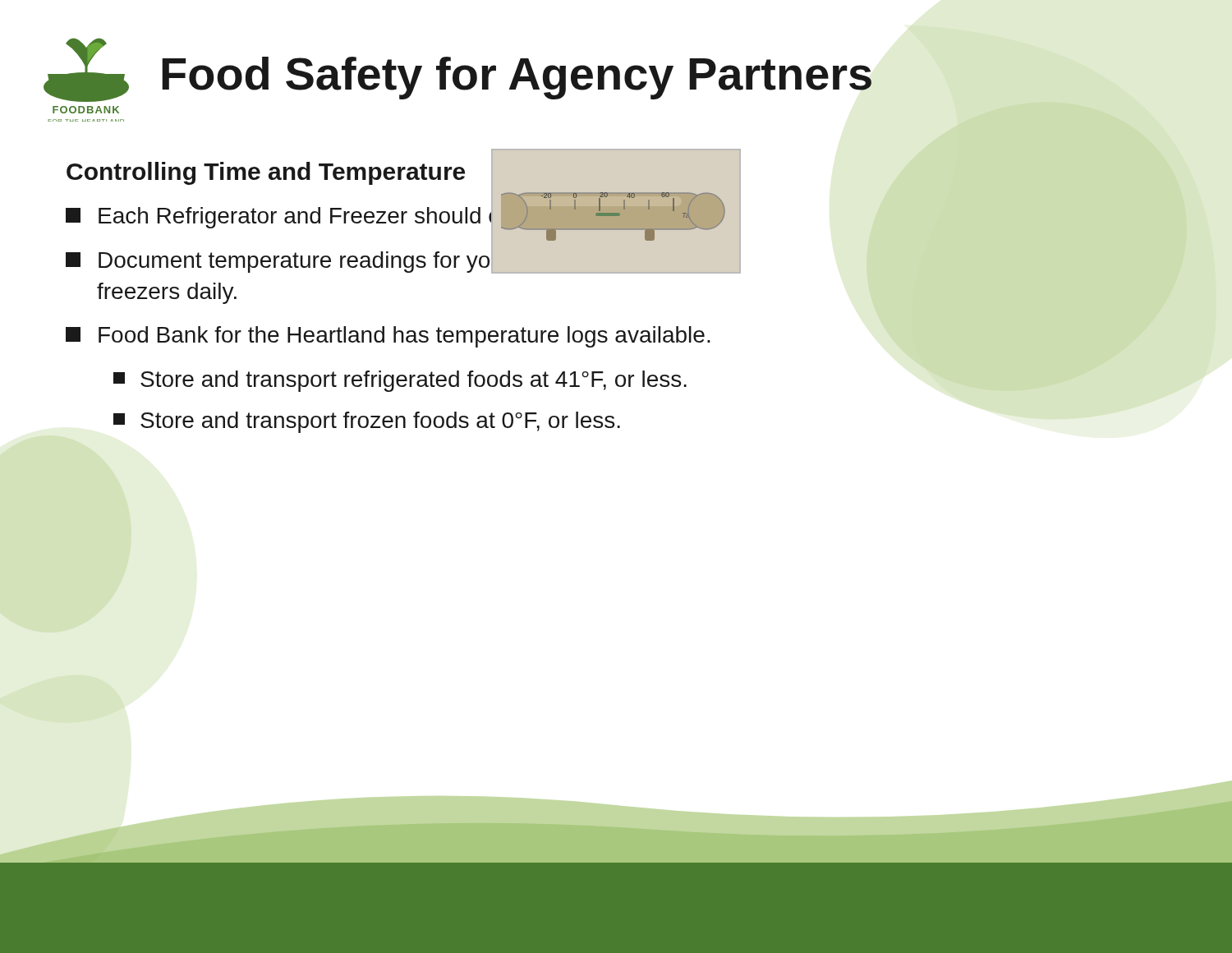Image resolution: width=1232 pixels, height=953 pixels.
Task: Point to the block beginning "Store and transport frozen foods"
Action: point(368,421)
